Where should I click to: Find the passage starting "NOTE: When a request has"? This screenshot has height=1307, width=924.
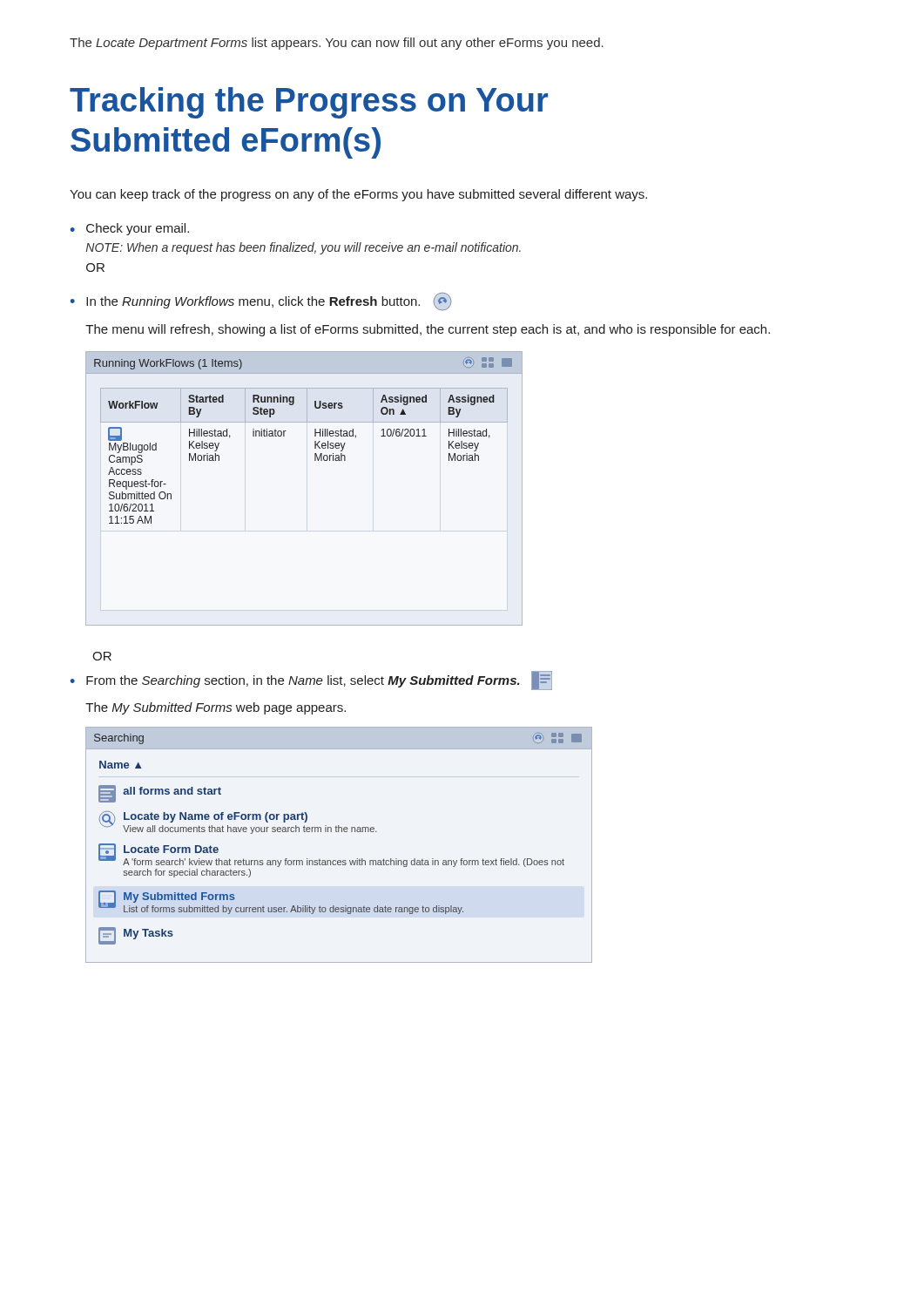(304, 247)
